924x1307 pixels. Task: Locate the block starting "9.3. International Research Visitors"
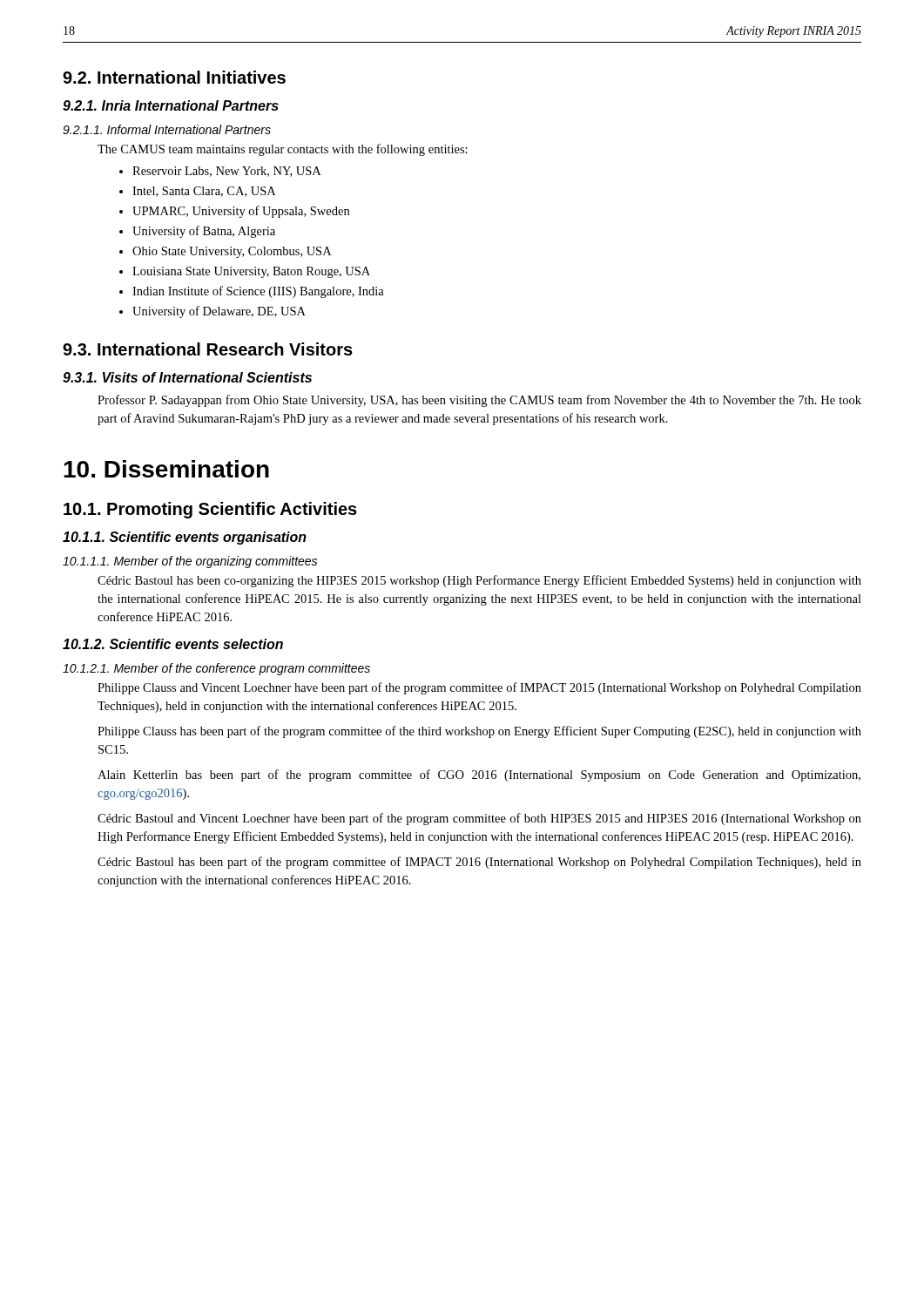tap(208, 349)
